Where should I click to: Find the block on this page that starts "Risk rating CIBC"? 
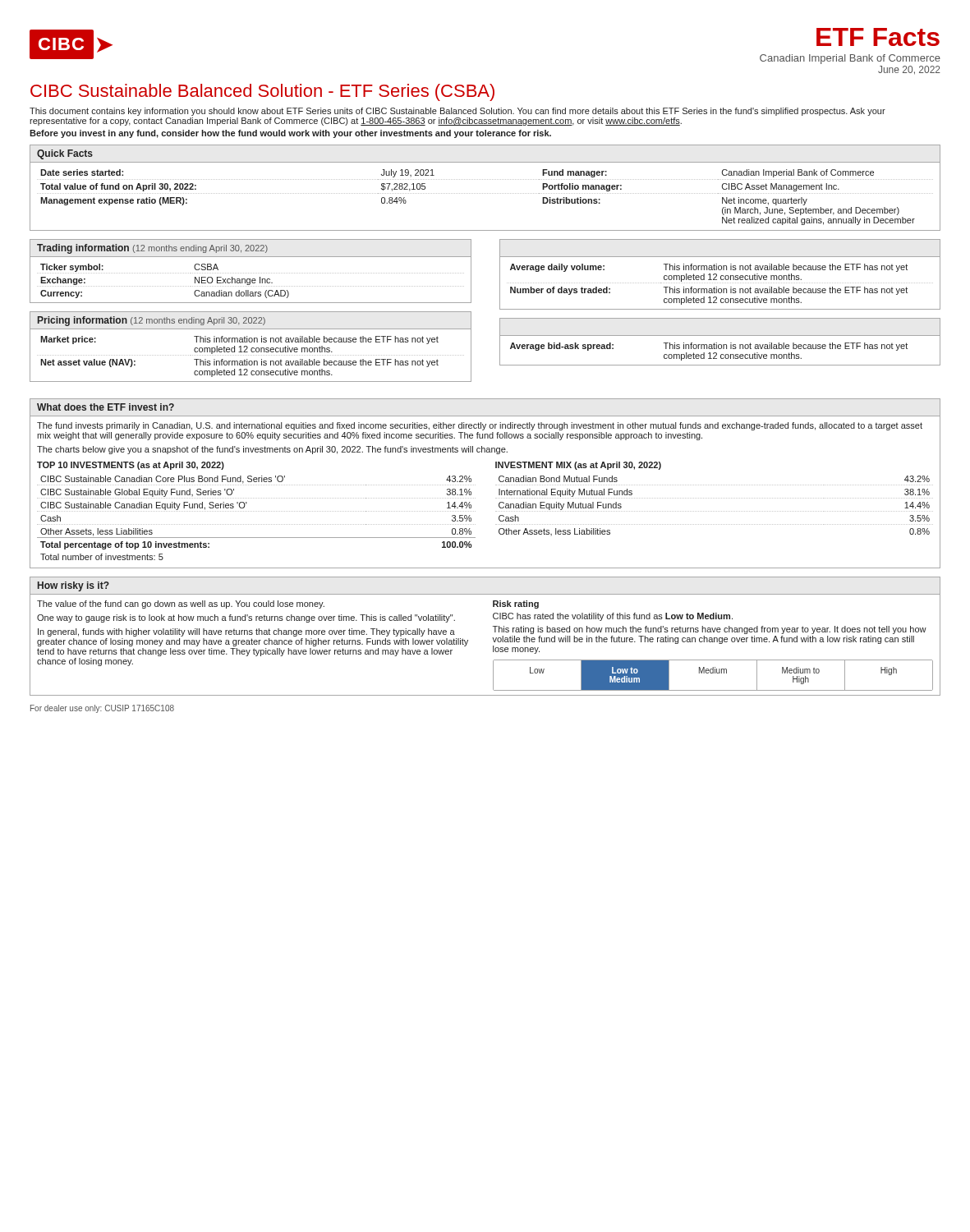click(x=713, y=626)
